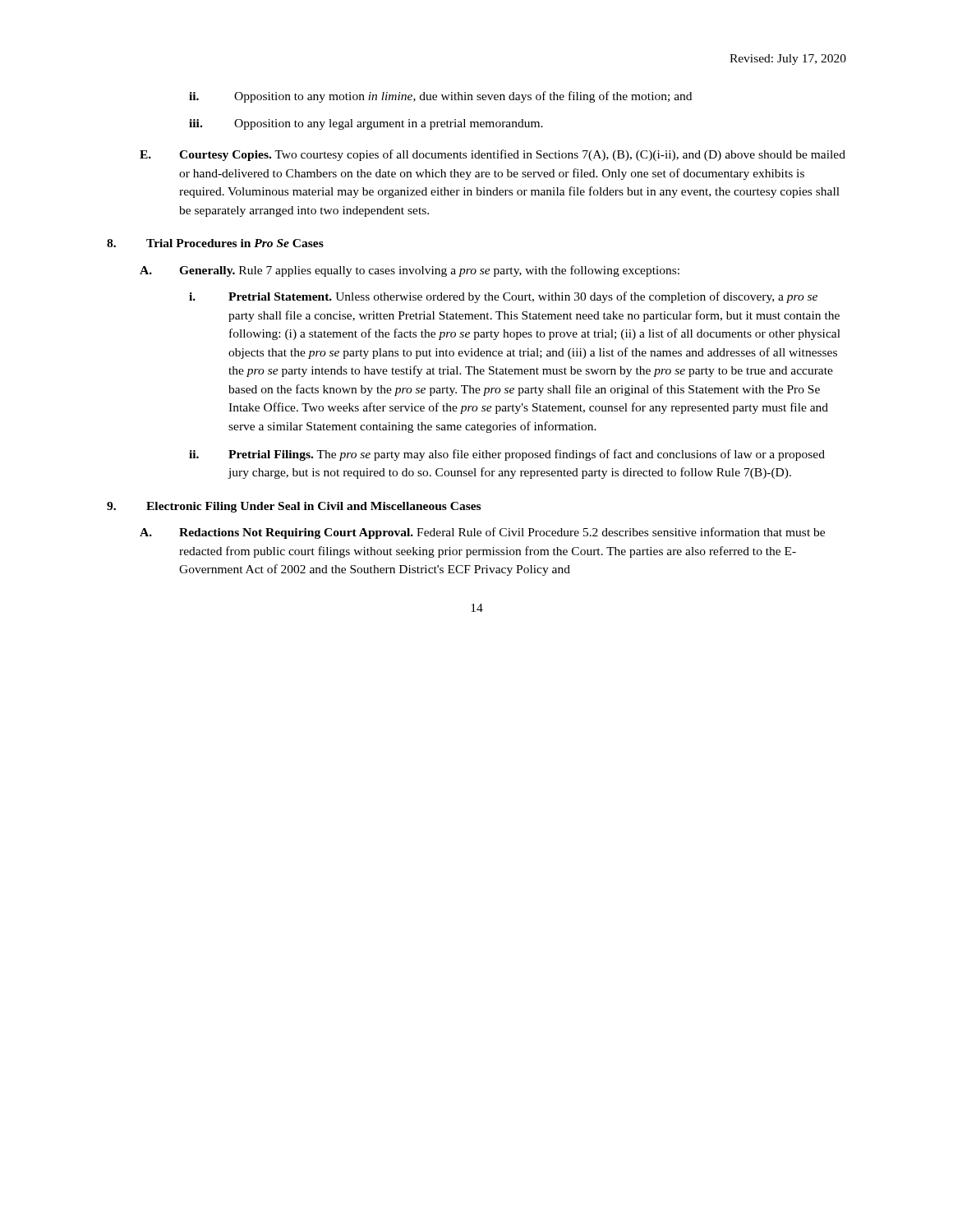Find the list item that says "A. Generally. Rule"
Viewport: 953px width, 1232px height.
point(493,270)
